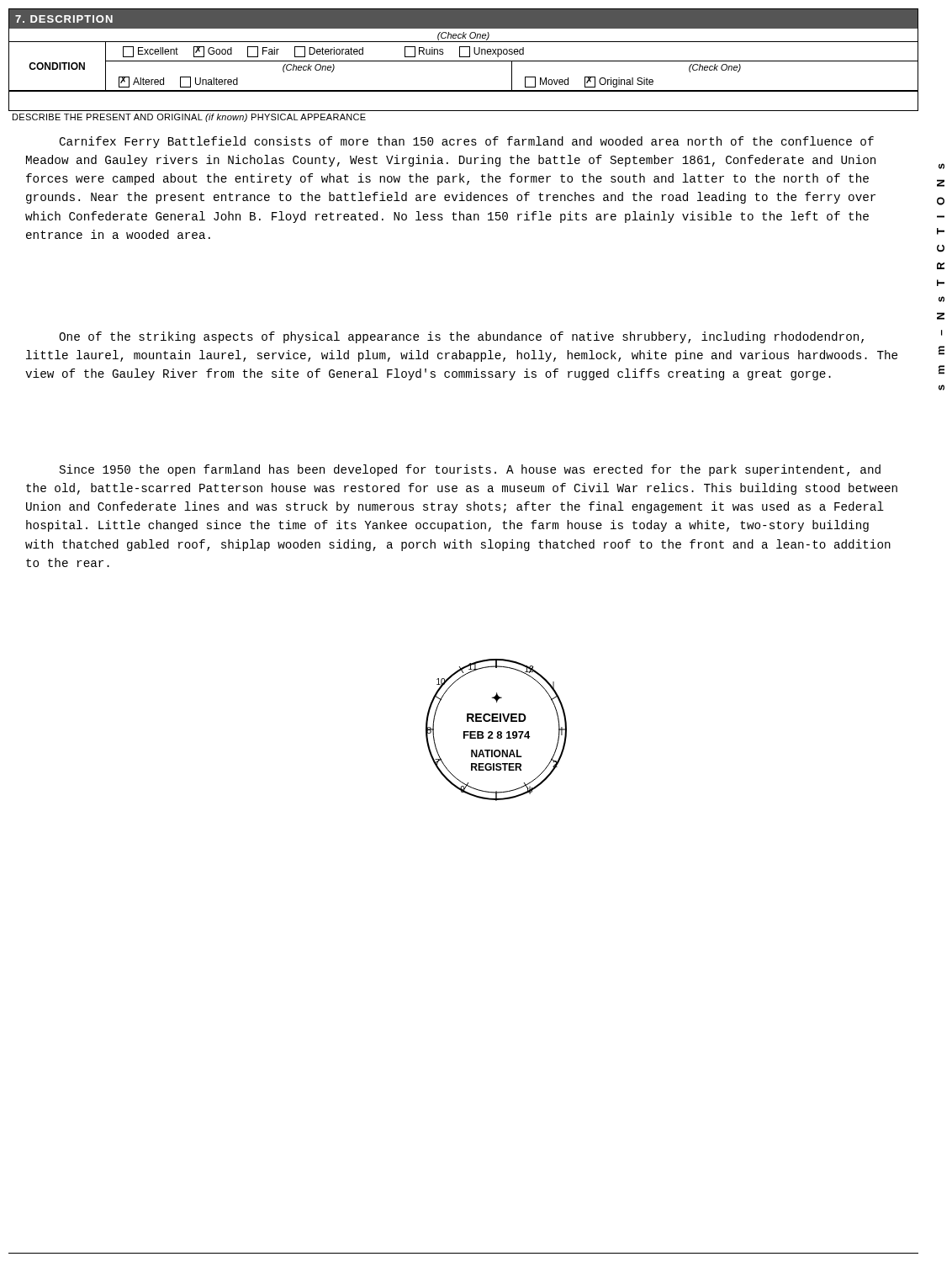952x1262 pixels.
Task: Click on the element starting "One of the striking"
Action: point(463,356)
